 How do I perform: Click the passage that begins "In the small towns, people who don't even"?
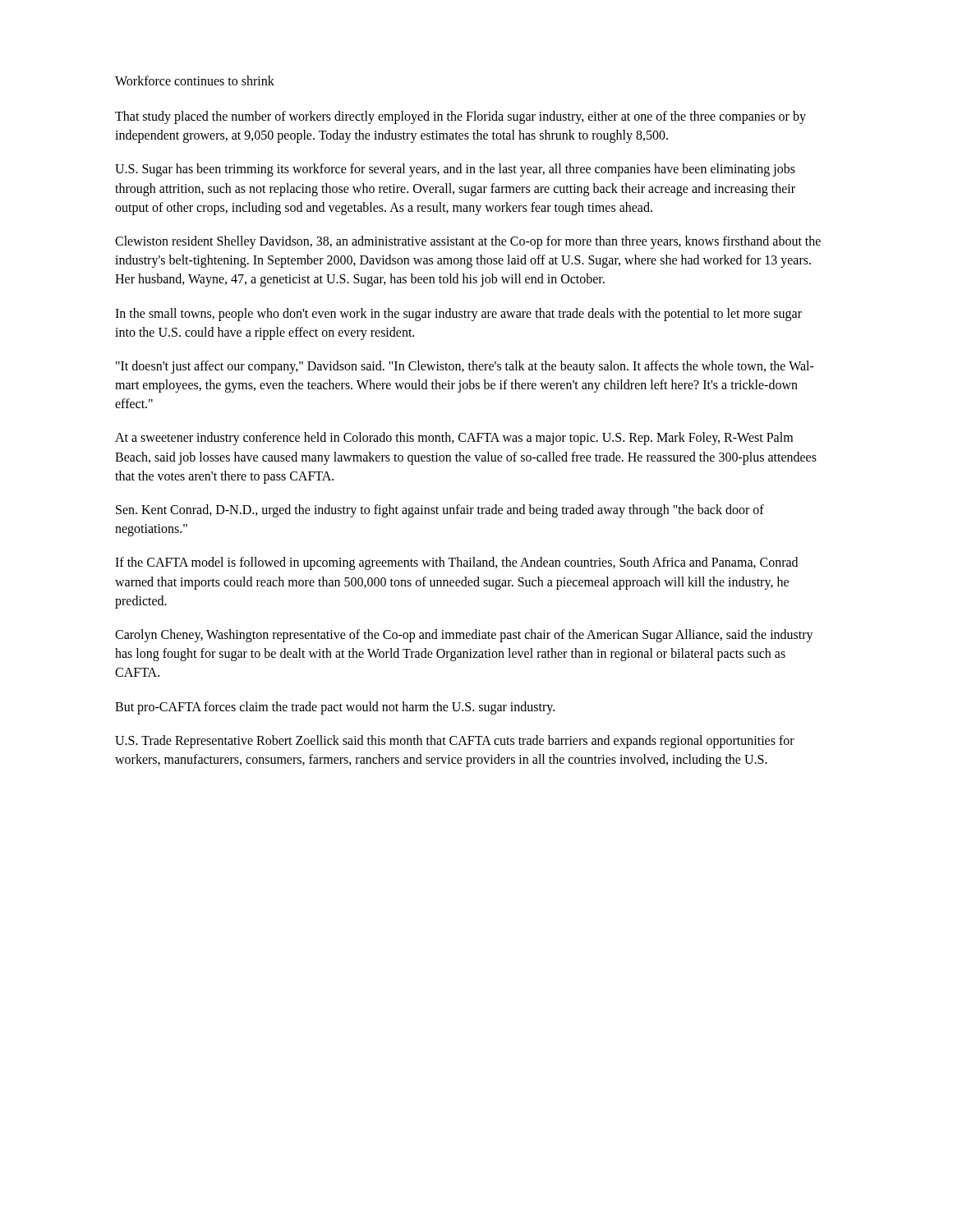tap(458, 322)
